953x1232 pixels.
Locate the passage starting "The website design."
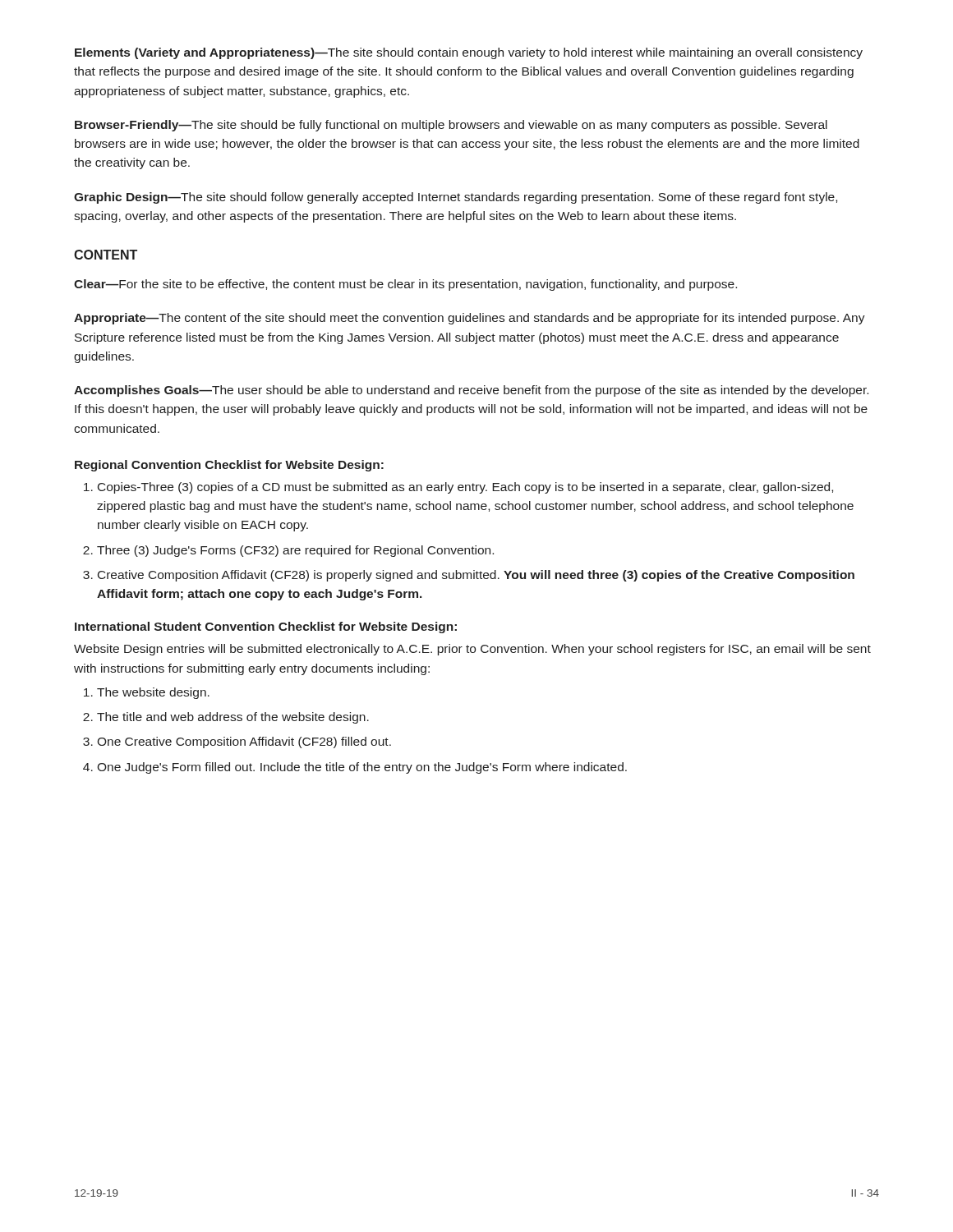point(154,692)
